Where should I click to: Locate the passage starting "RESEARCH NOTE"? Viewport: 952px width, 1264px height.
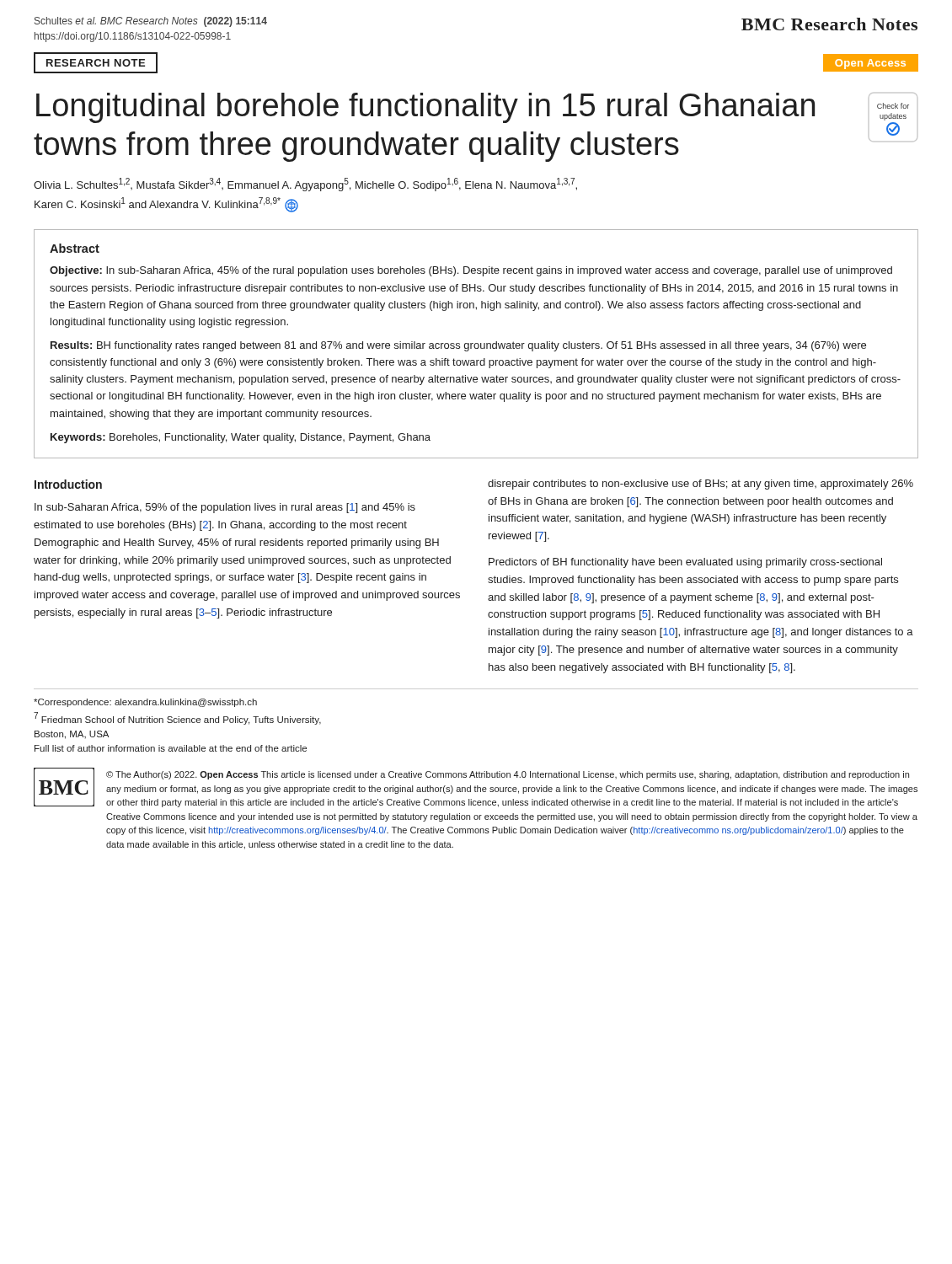[96, 63]
